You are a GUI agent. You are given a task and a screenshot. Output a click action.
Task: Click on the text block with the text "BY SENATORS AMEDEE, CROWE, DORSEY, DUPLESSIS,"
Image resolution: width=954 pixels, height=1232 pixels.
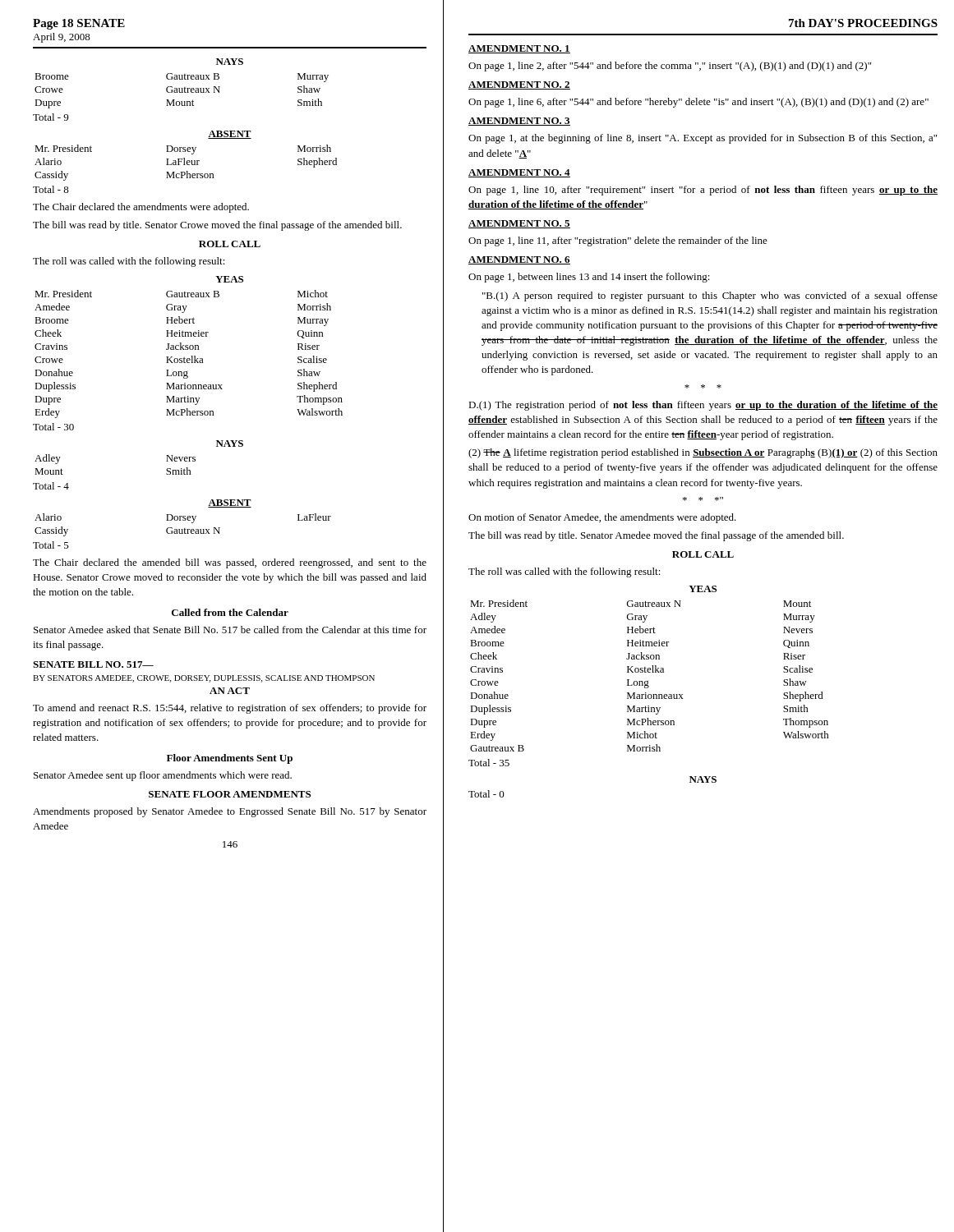click(204, 677)
